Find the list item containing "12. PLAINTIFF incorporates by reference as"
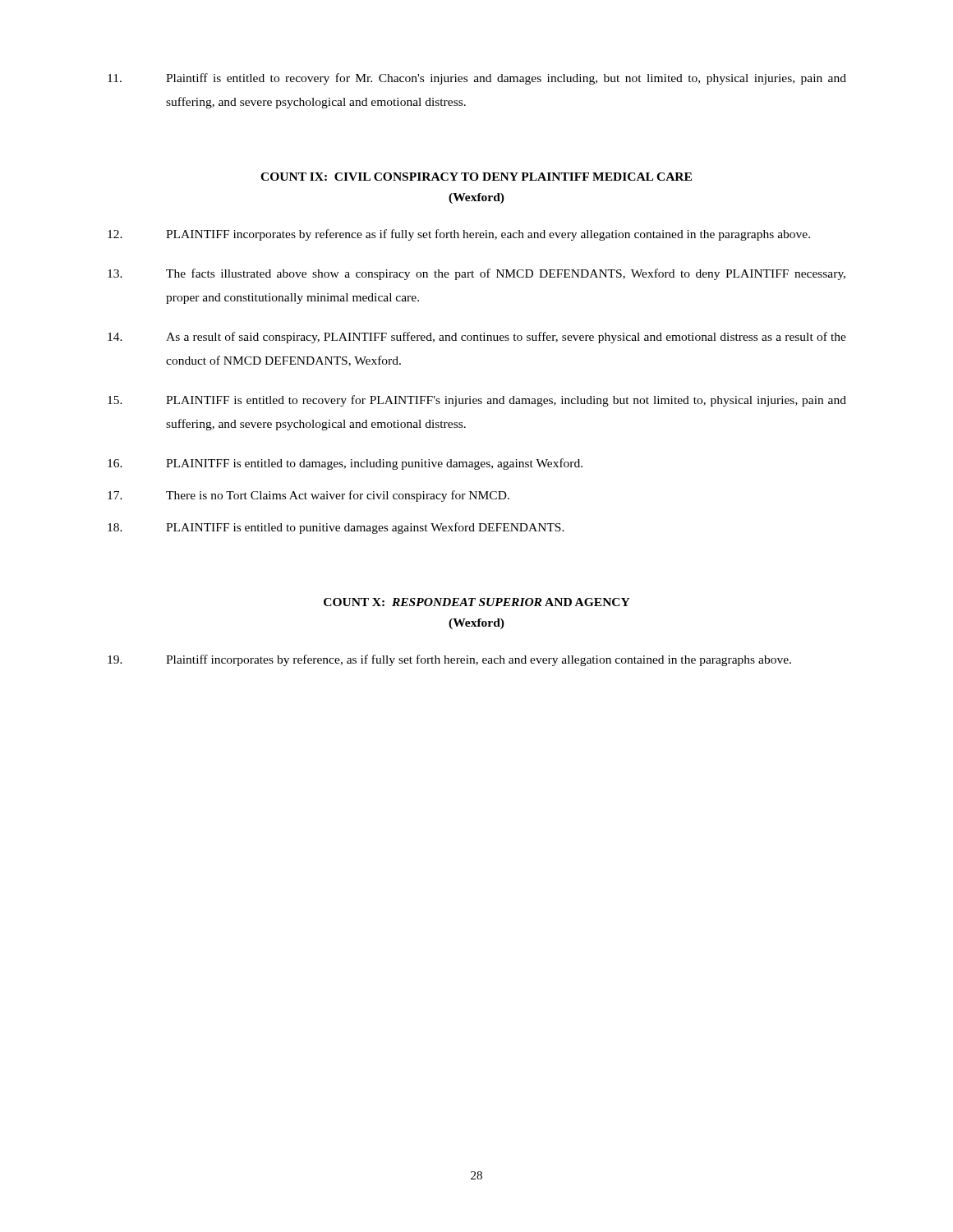953x1232 pixels. pos(476,234)
